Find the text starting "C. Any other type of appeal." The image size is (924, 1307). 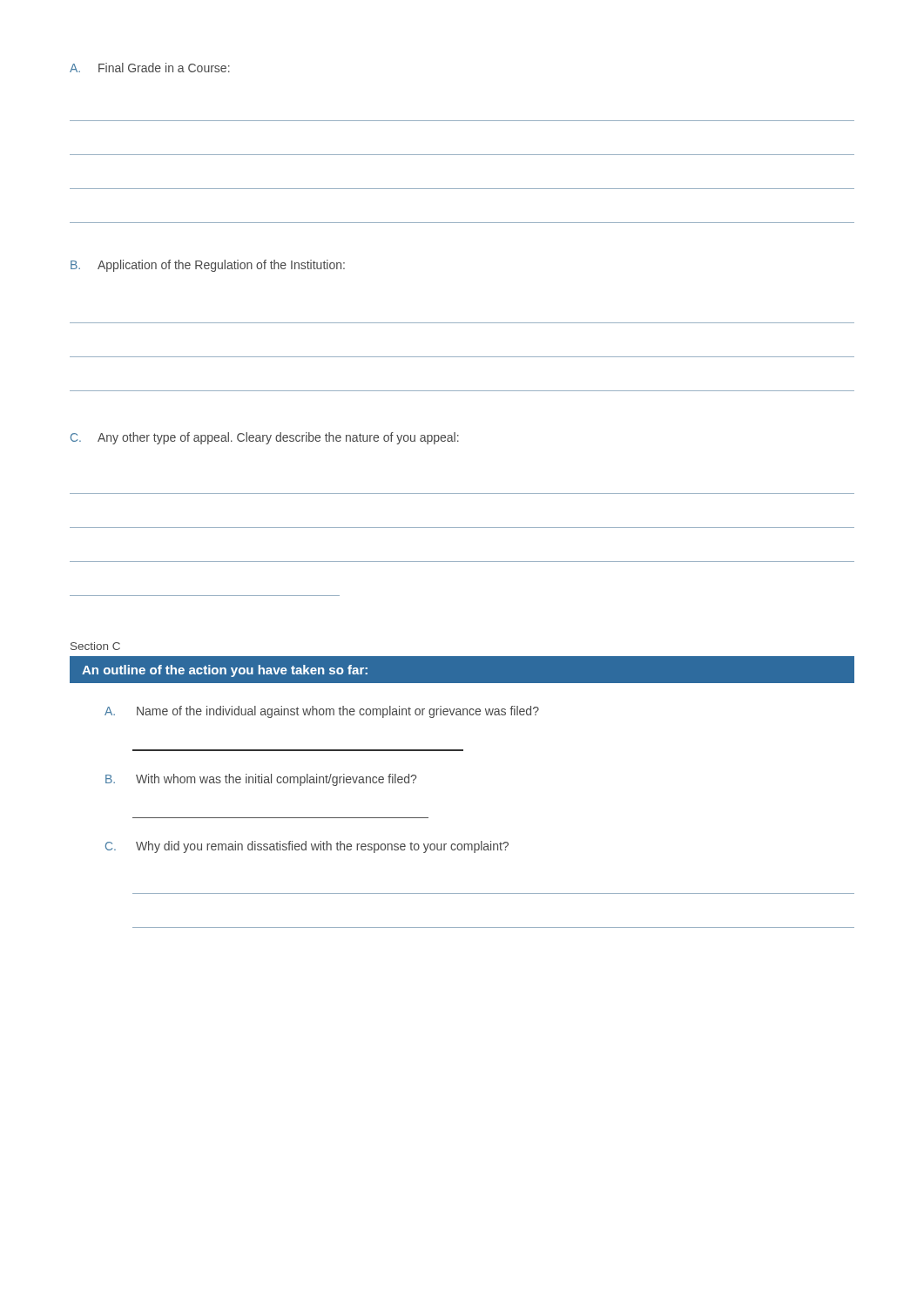(265, 437)
